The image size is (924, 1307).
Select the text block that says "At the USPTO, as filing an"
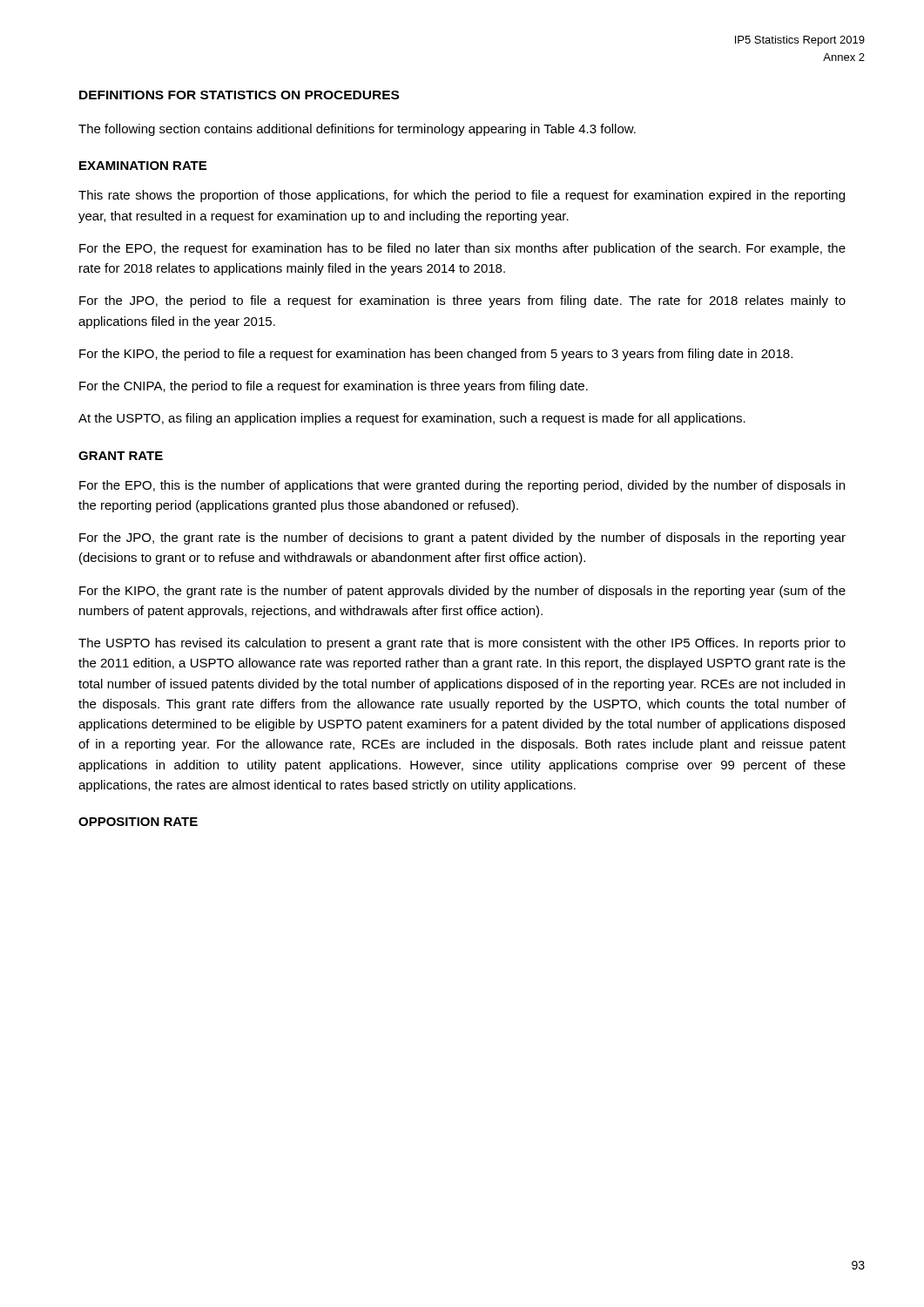[412, 418]
